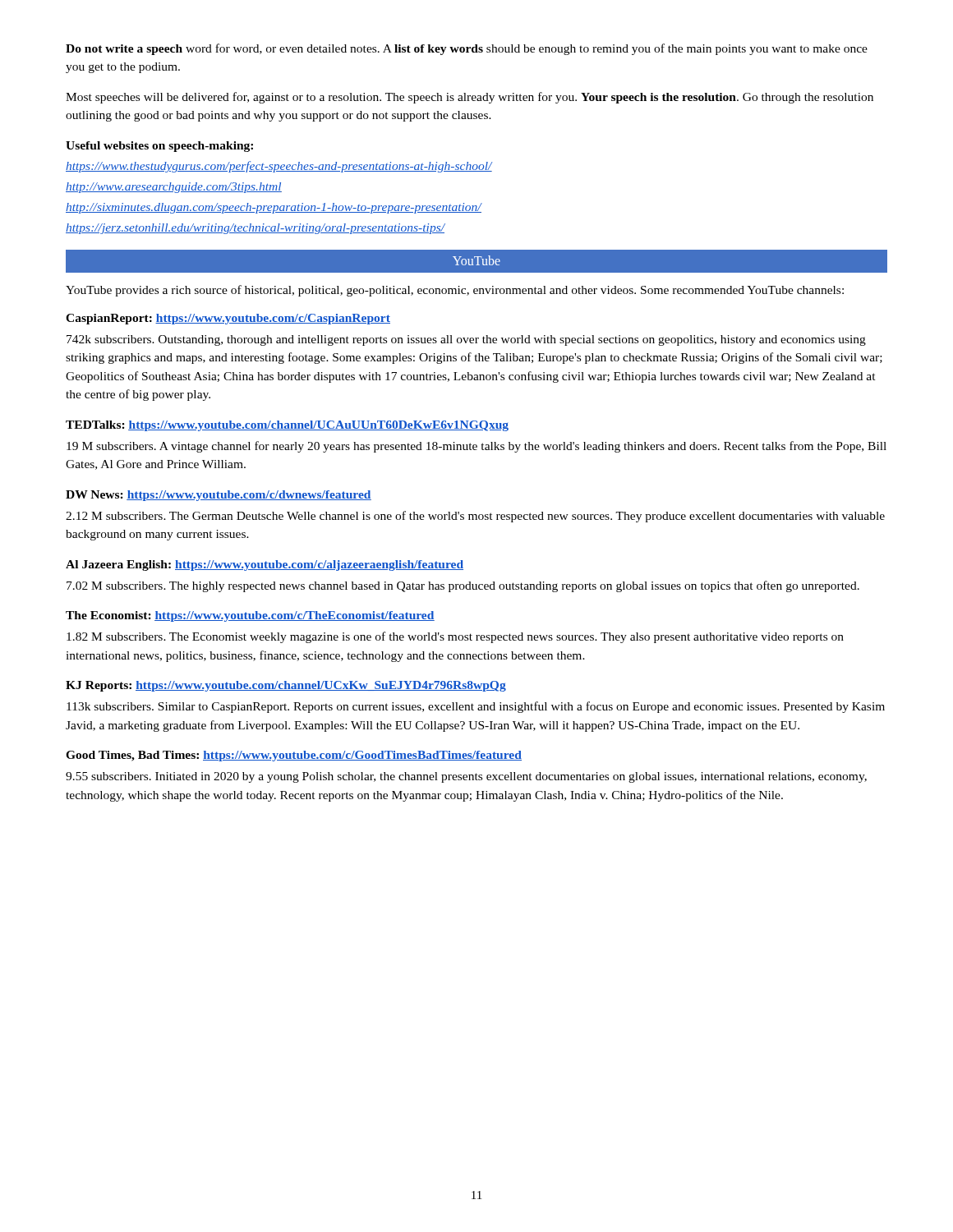Click the passage that begins "Do not write a"

pyautogui.click(x=467, y=57)
